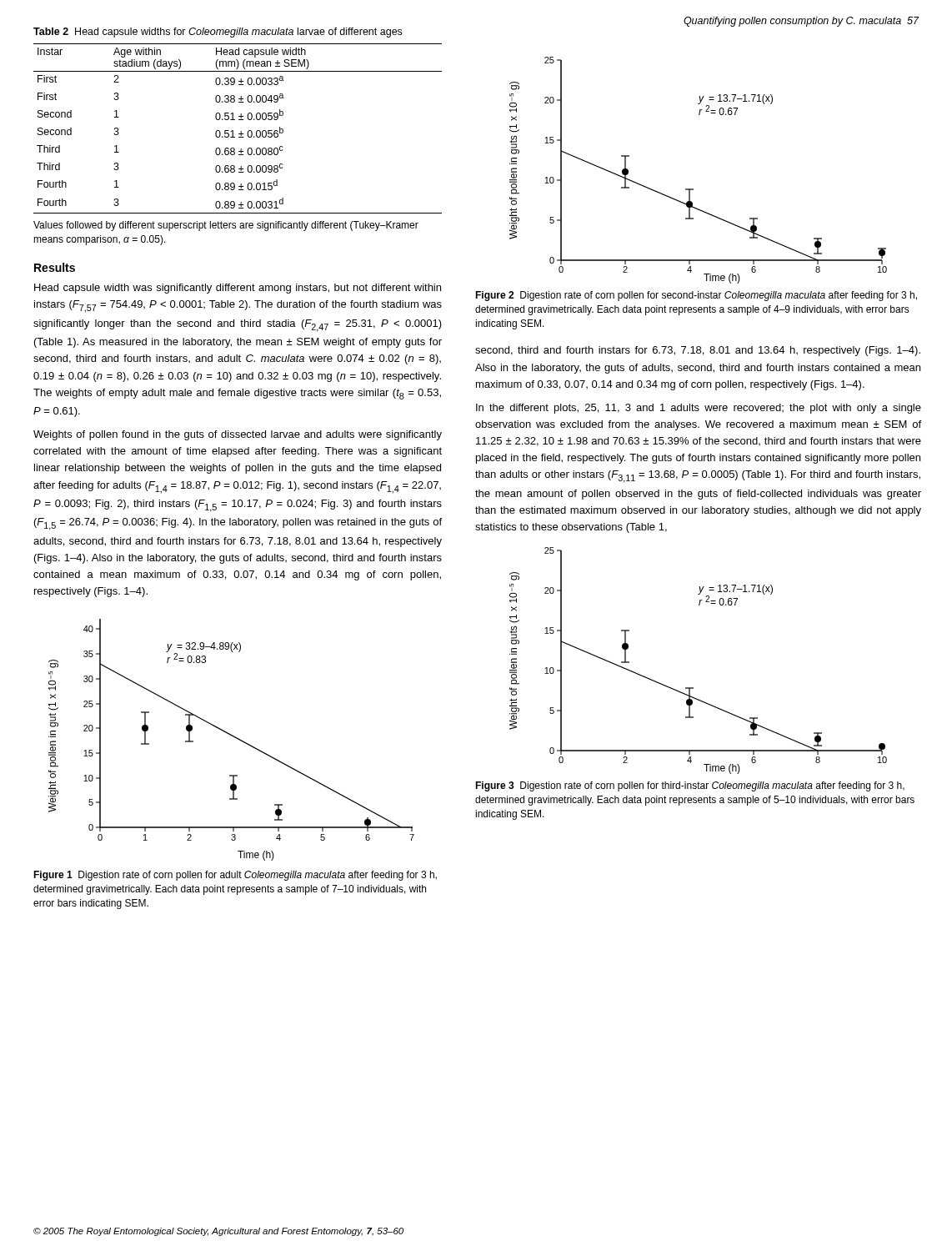
Task: Click on the element starting "In the different plots, 25, 11,"
Action: pyautogui.click(x=698, y=467)
